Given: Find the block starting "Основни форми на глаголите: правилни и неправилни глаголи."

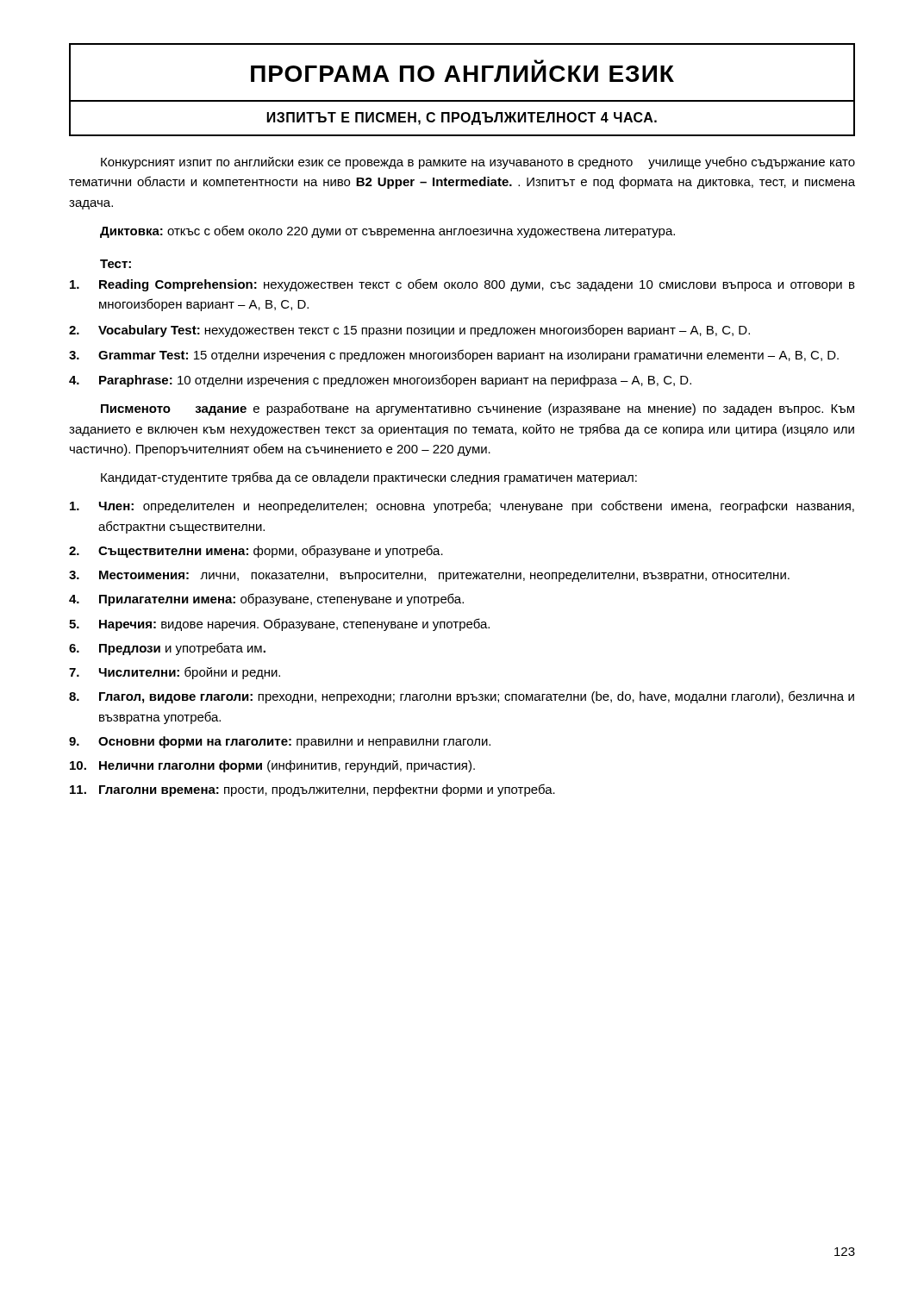Looking at the screenshot, I should tap(477, 741).
